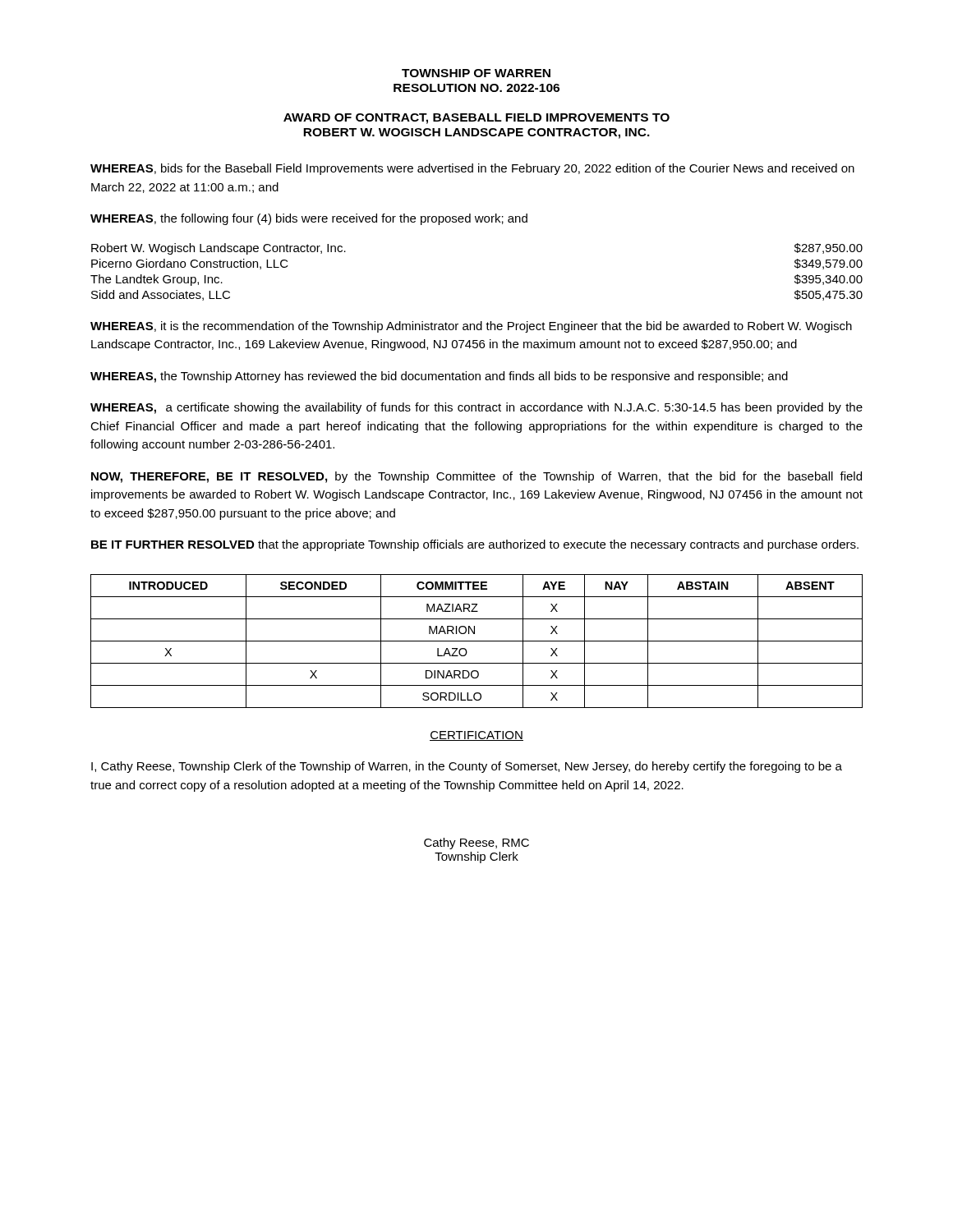Locate the table with the text "Robert W. Wogisch Landscape Contractor,"
953x1232 pixels.
[476, 271]
